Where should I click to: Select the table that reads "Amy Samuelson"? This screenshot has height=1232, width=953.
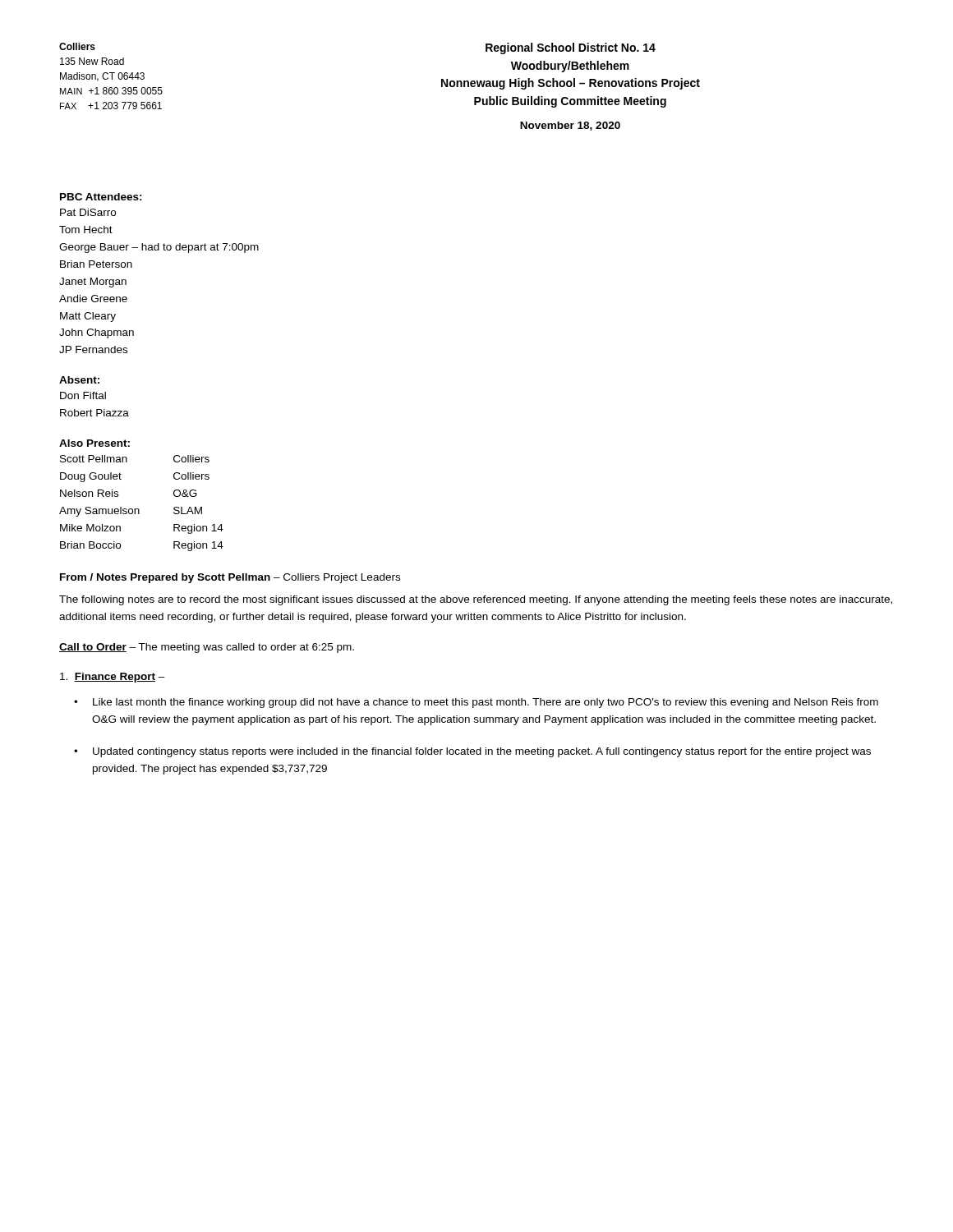click(x=476, y=503)
